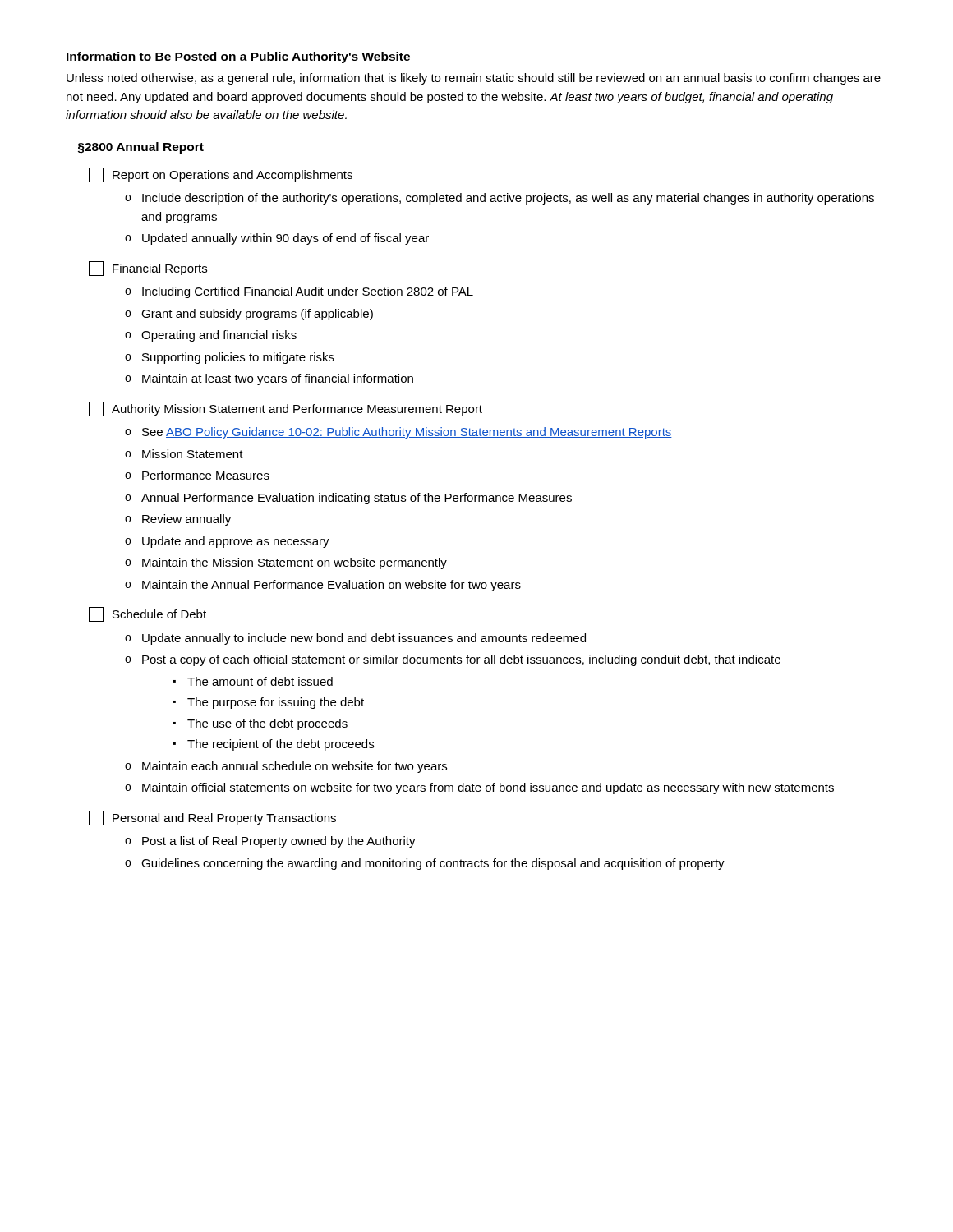
Task: Point to the text block starting "Unless noted otherwise, as a general"
Action: click(x=473, y=96)
